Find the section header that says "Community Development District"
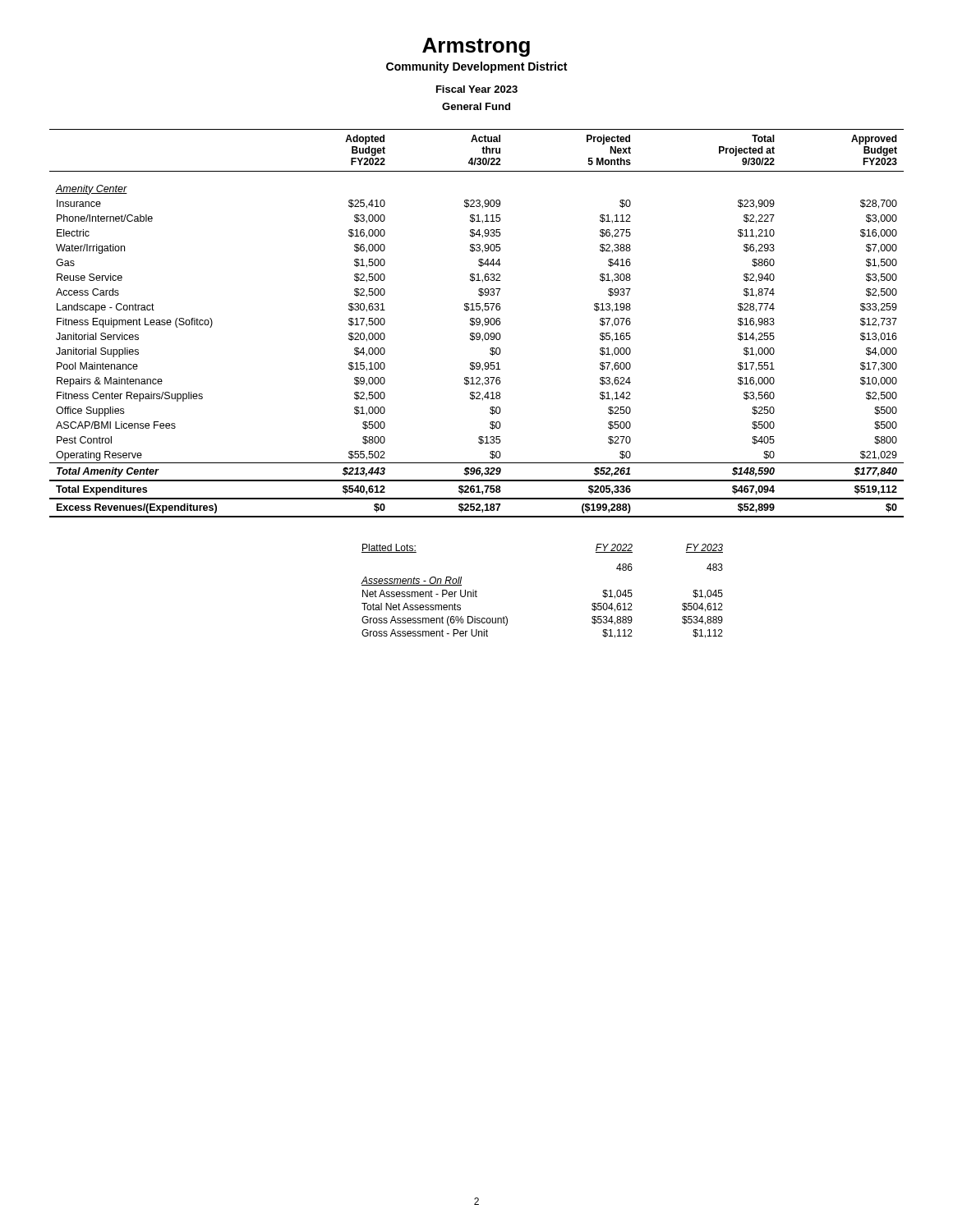Image resolution: width=953 pixels, height=1232 pixels. click(x=476, y=67)
